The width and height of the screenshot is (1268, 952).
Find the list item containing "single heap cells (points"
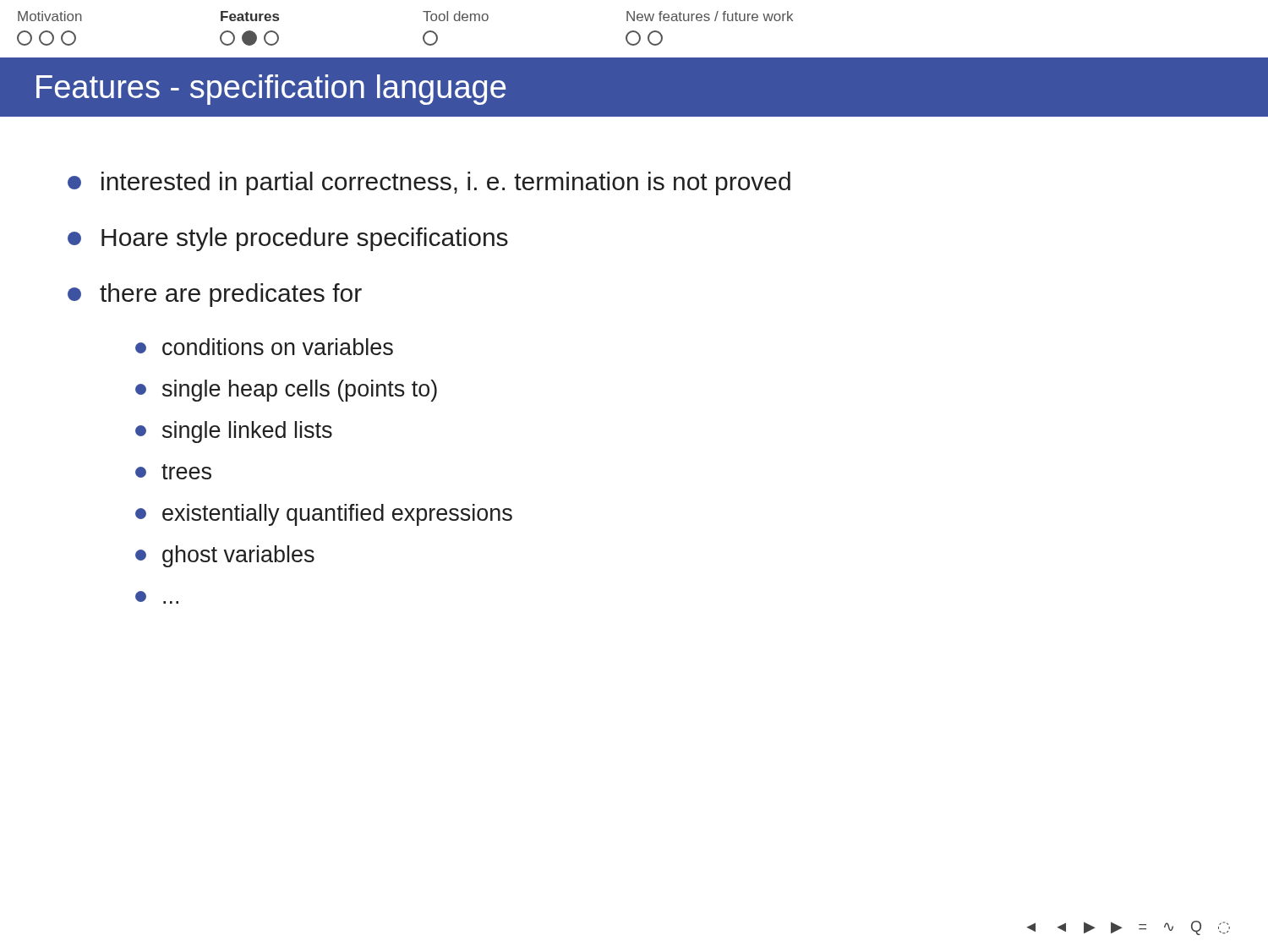tap(287, 389)
